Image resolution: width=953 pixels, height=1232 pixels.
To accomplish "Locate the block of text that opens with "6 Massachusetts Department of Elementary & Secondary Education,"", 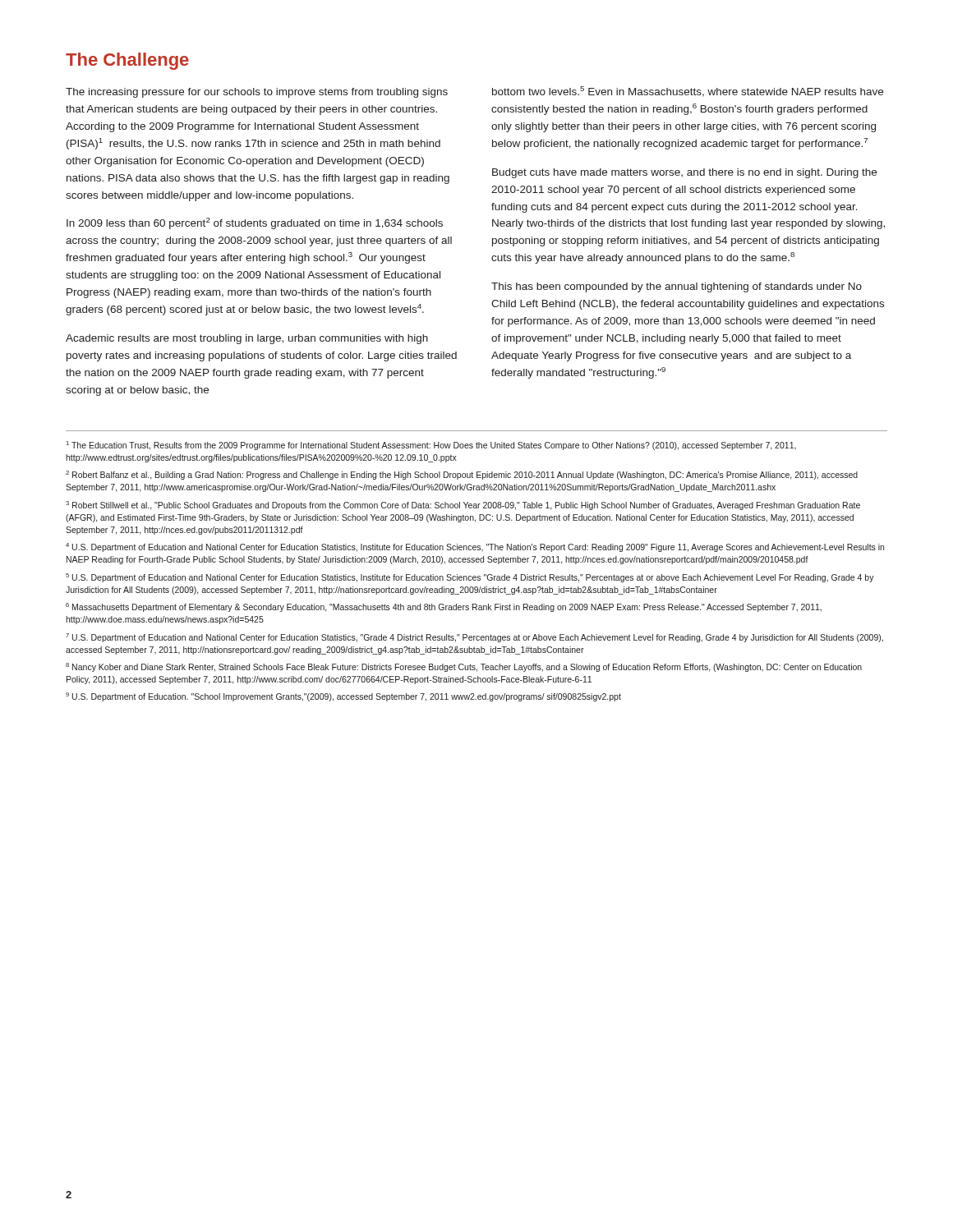I will [x=445, y=613].
